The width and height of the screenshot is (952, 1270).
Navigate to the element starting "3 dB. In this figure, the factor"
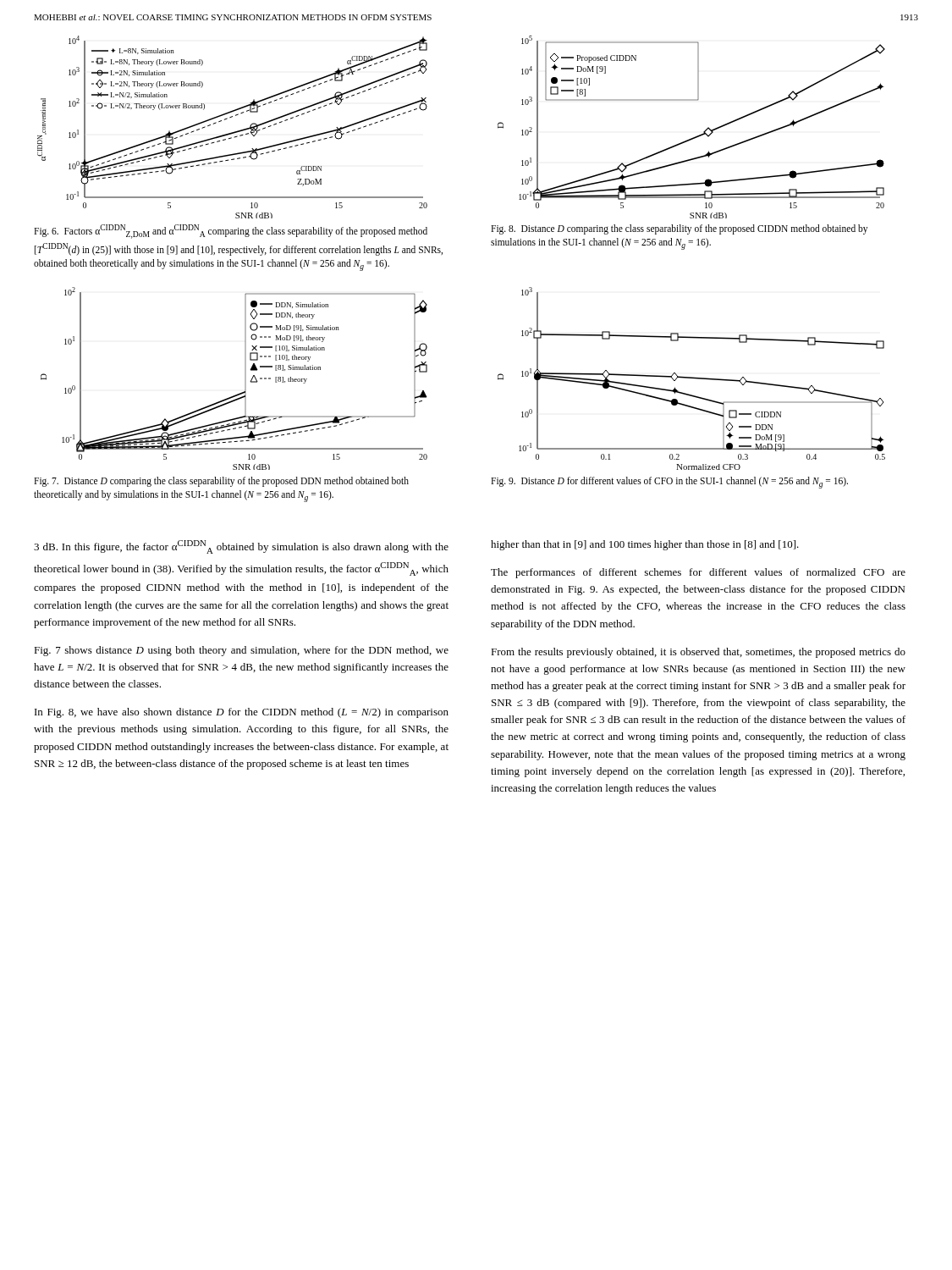coord(241,654)
